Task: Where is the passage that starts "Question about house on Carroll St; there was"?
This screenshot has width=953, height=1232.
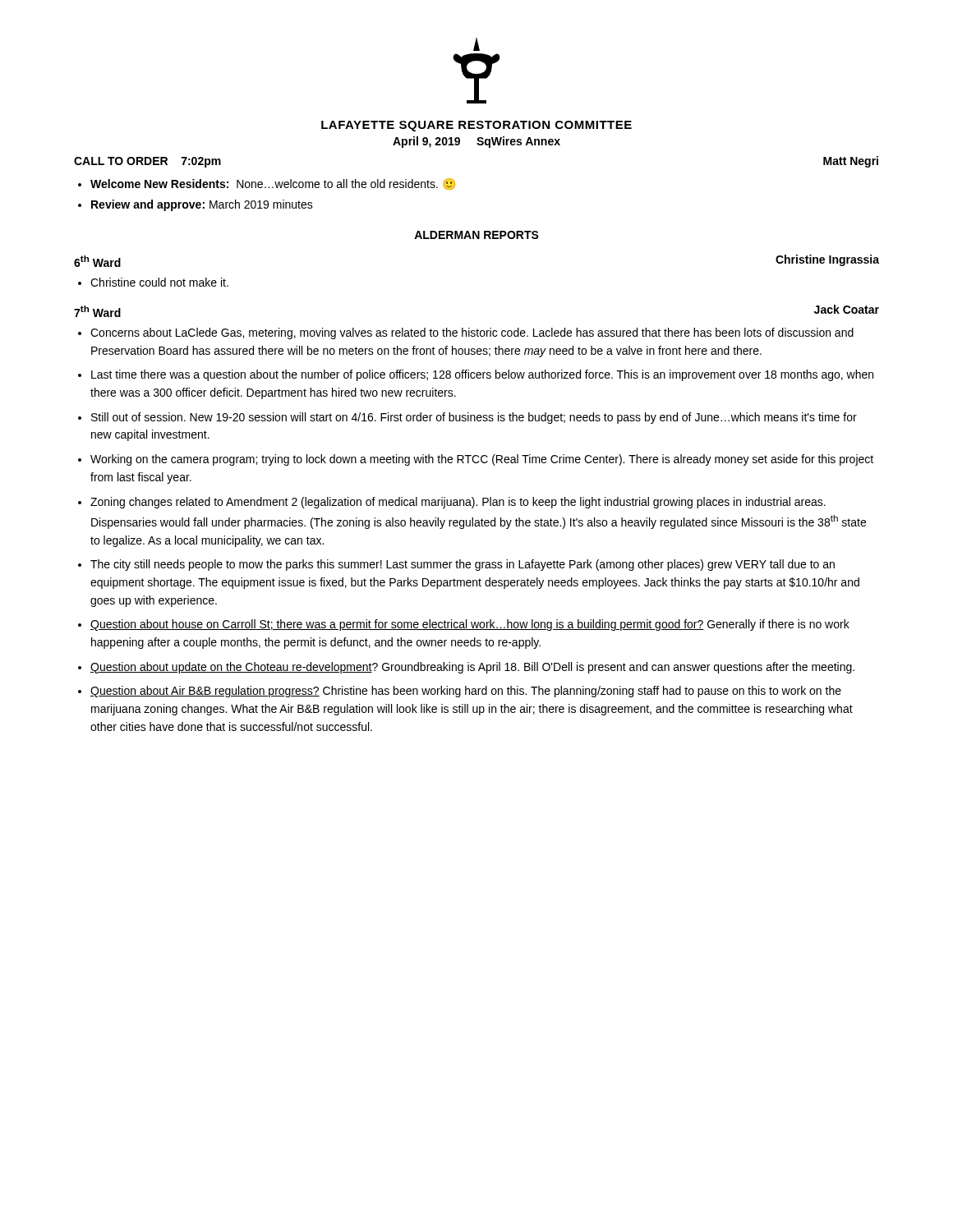Action: click(470, 633)
